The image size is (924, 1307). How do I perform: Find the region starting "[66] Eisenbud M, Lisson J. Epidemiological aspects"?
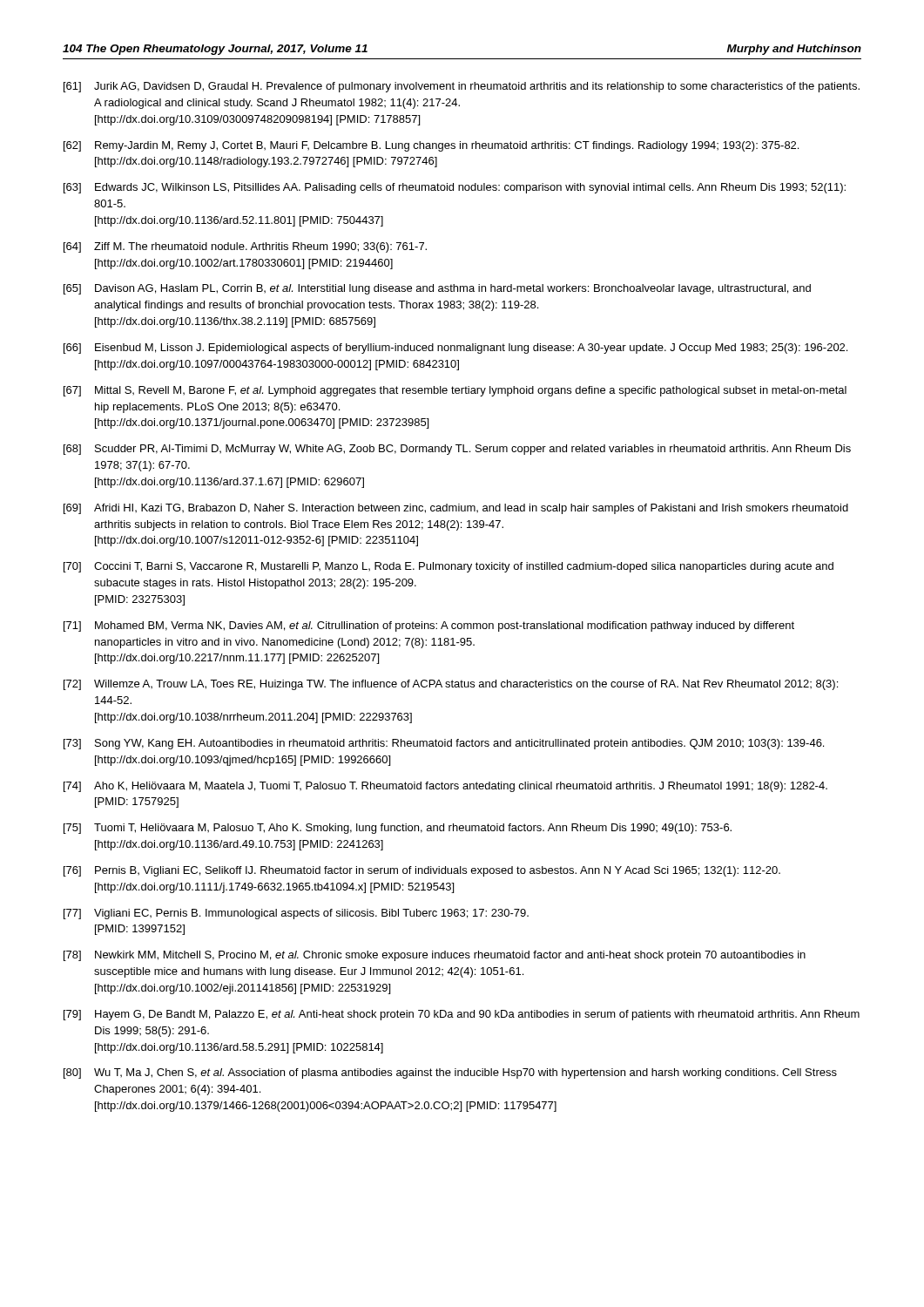click(462, 356)
